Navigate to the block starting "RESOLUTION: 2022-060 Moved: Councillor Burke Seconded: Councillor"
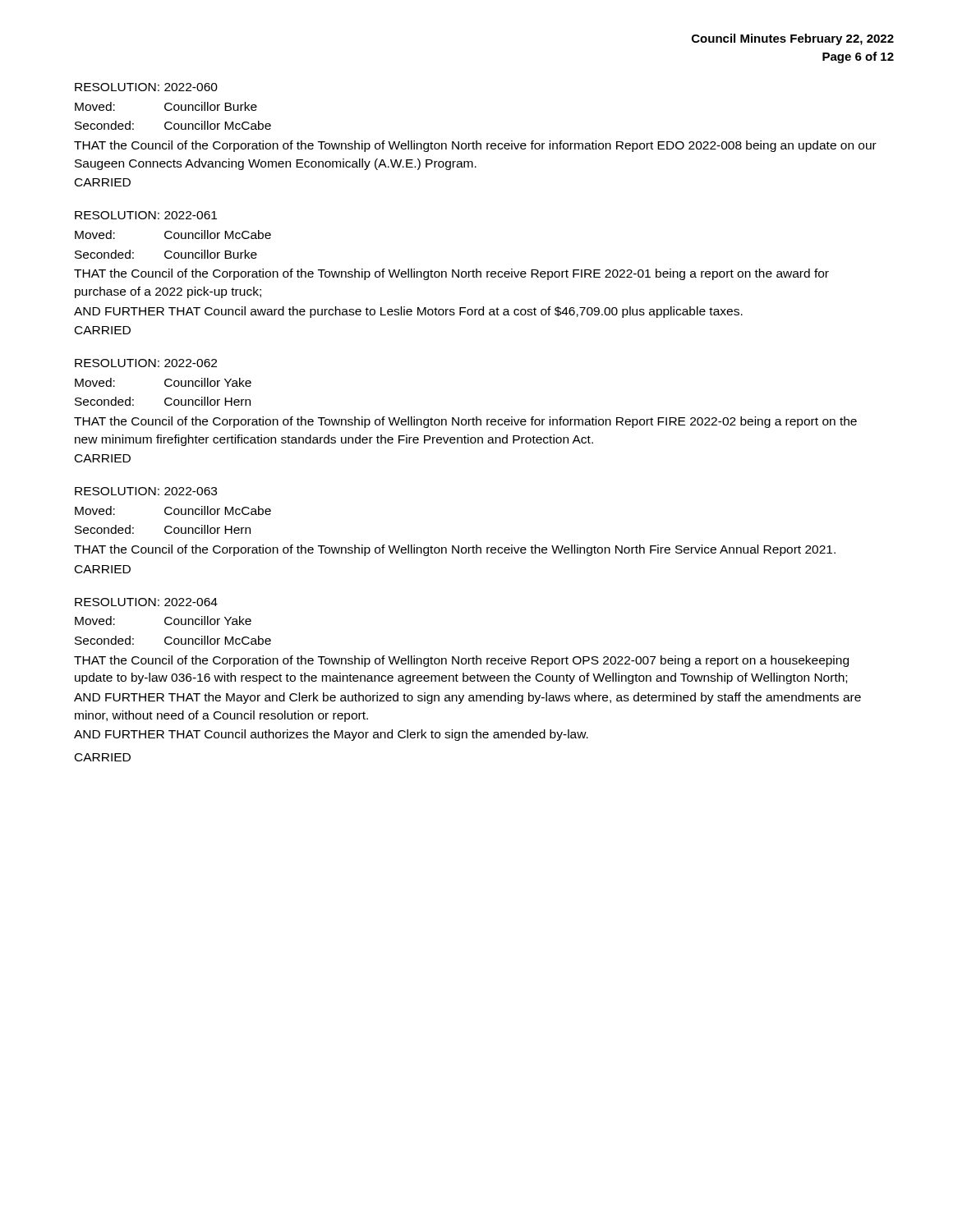The height and width of the screenshot is (1232, 953). pyautogui.click(x=476, y=135)
